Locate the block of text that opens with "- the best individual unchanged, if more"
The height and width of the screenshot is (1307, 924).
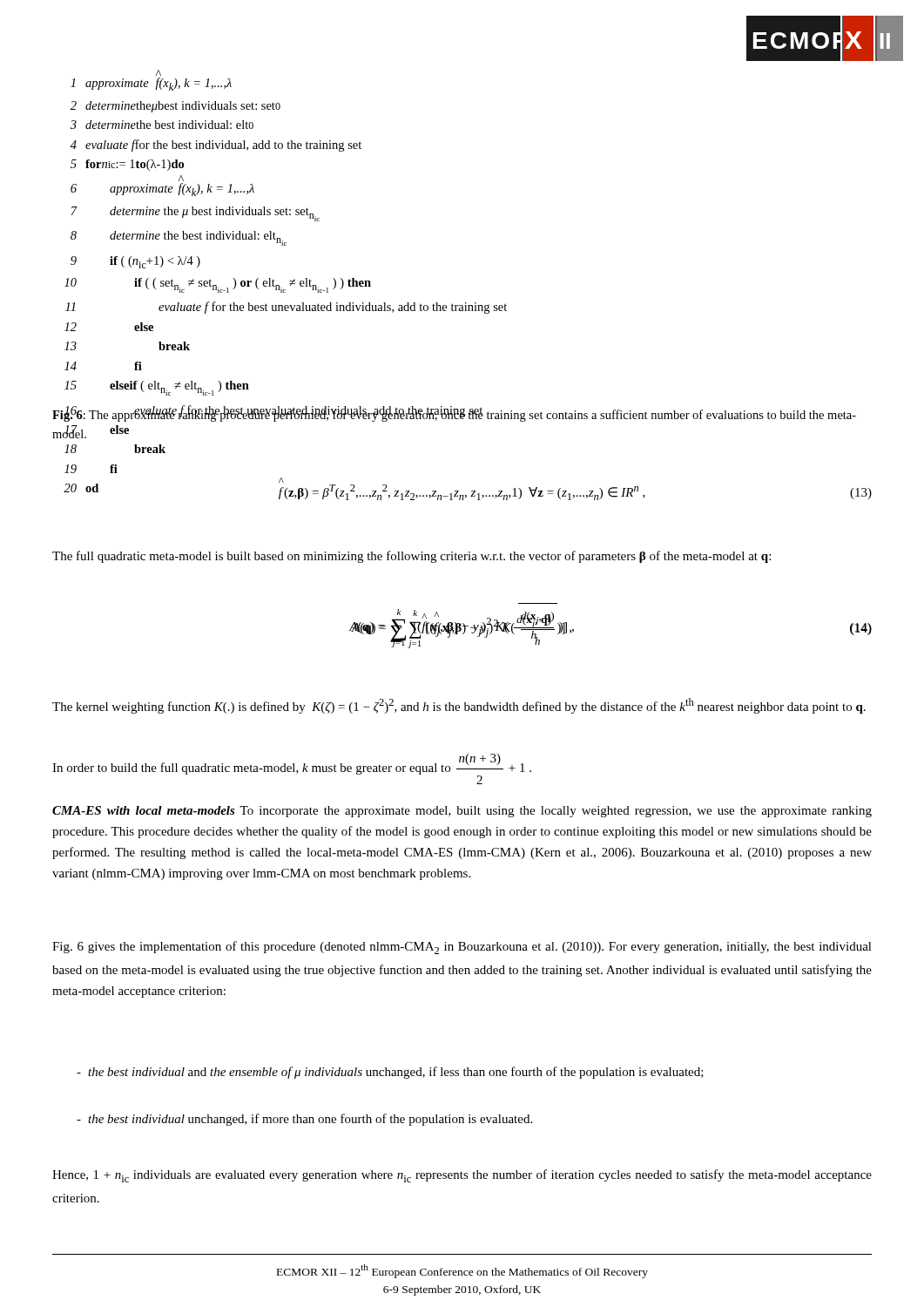tap(305, 1119)
